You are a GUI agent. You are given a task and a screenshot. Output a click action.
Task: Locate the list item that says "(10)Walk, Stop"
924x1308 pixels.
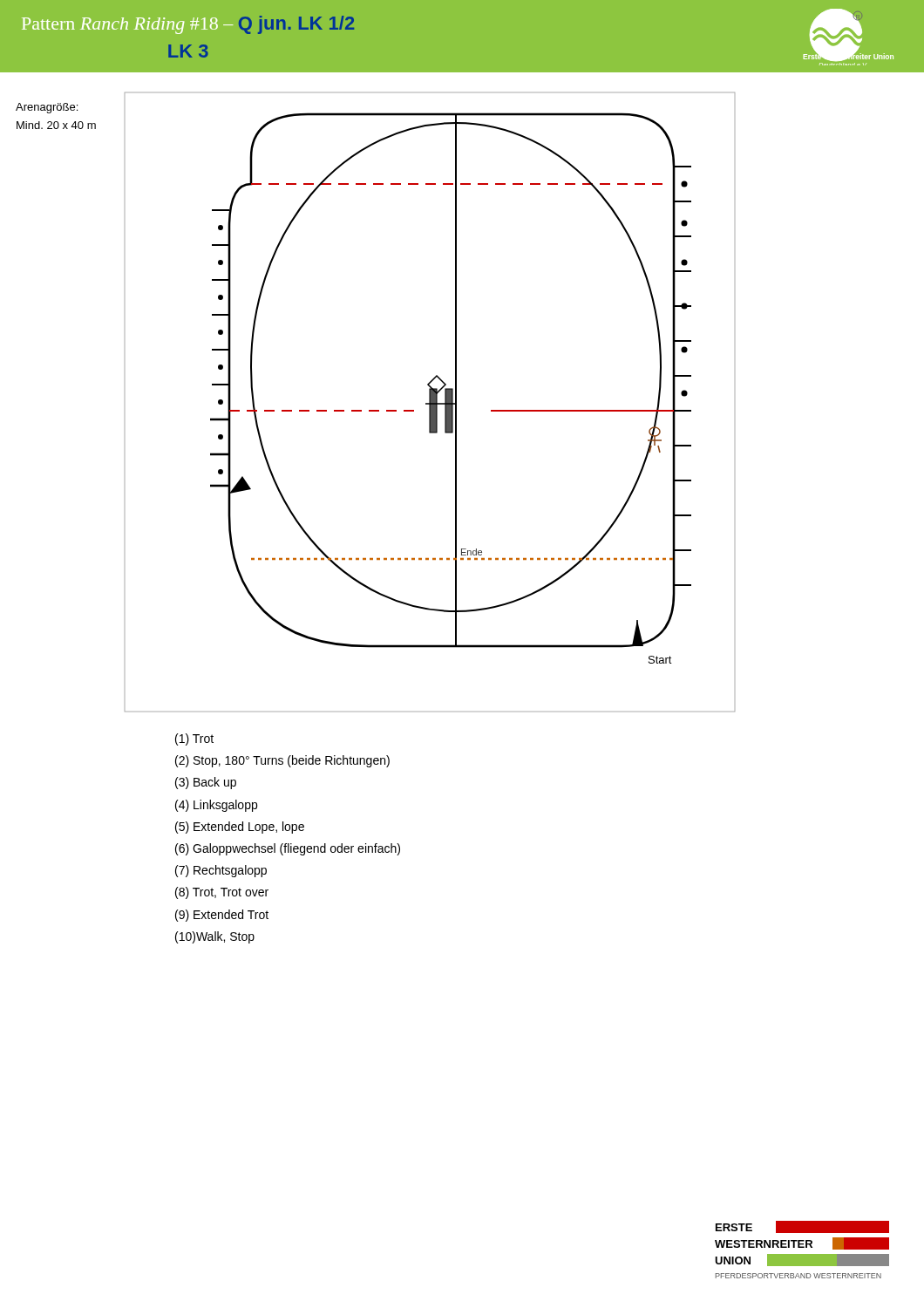point(214,936)
